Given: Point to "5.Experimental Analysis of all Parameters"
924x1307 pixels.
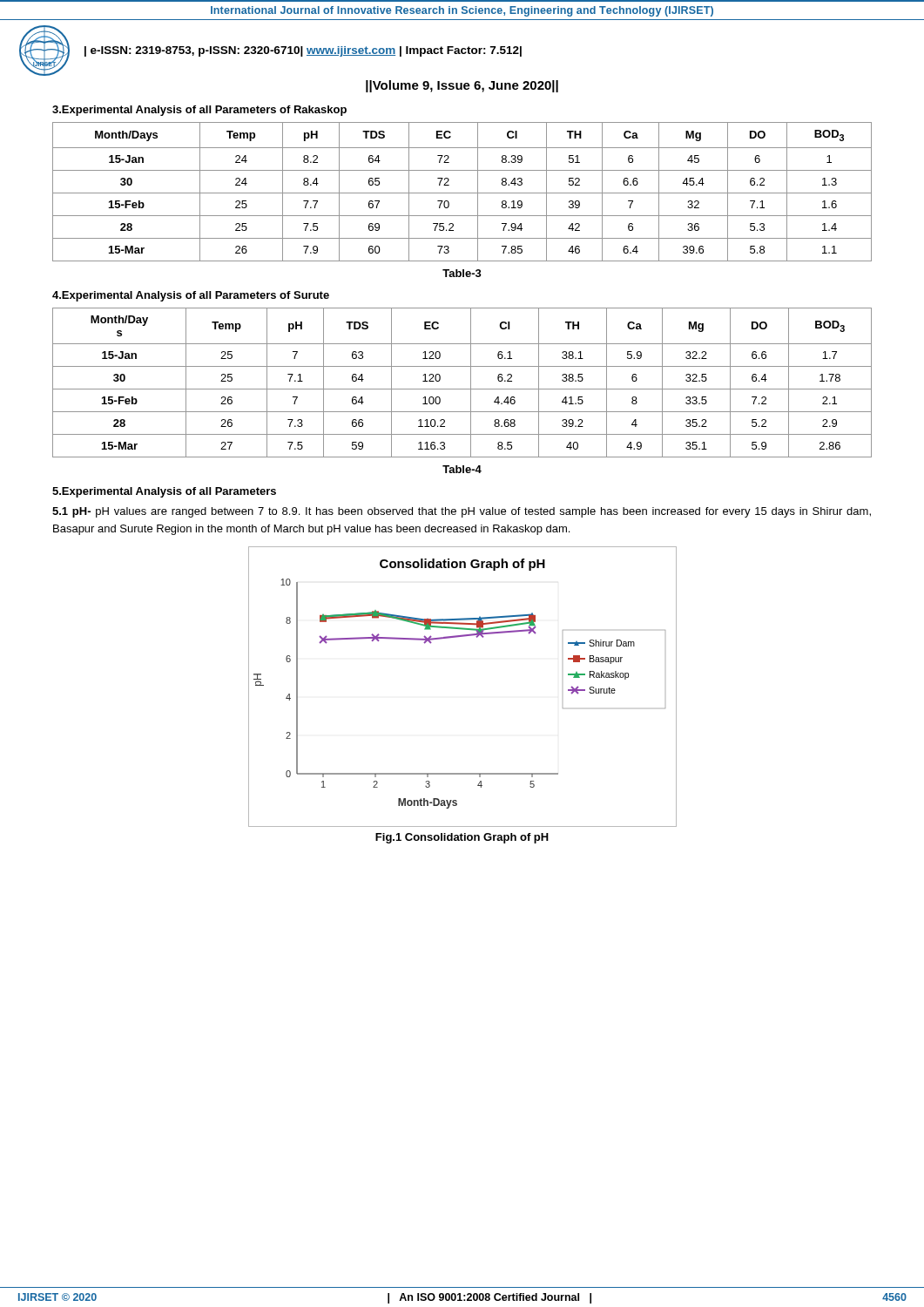Looking at the screenshot, I should click(x=164, y=491).
